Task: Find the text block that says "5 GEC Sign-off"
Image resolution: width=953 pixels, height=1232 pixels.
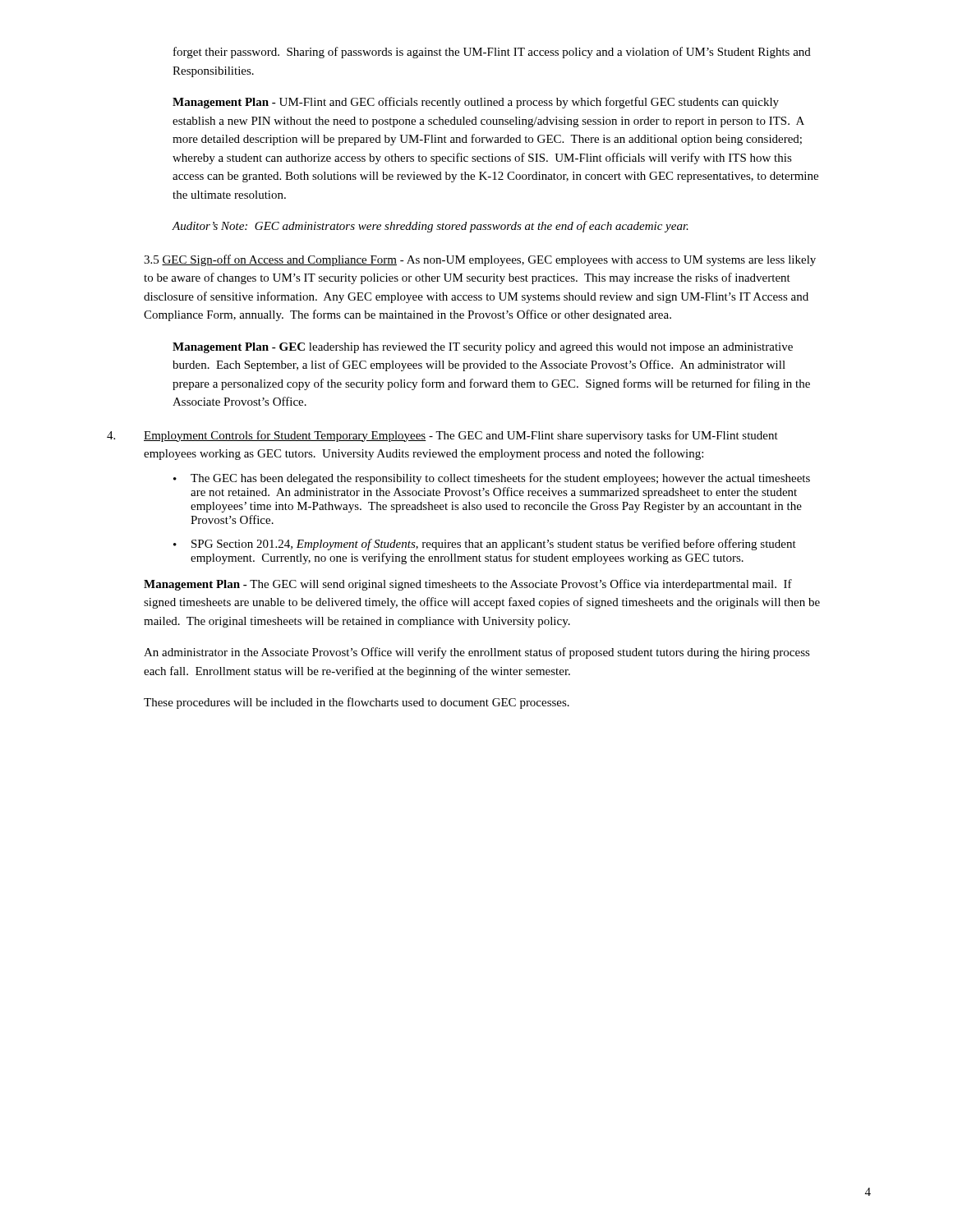Action: pos(480,287)
